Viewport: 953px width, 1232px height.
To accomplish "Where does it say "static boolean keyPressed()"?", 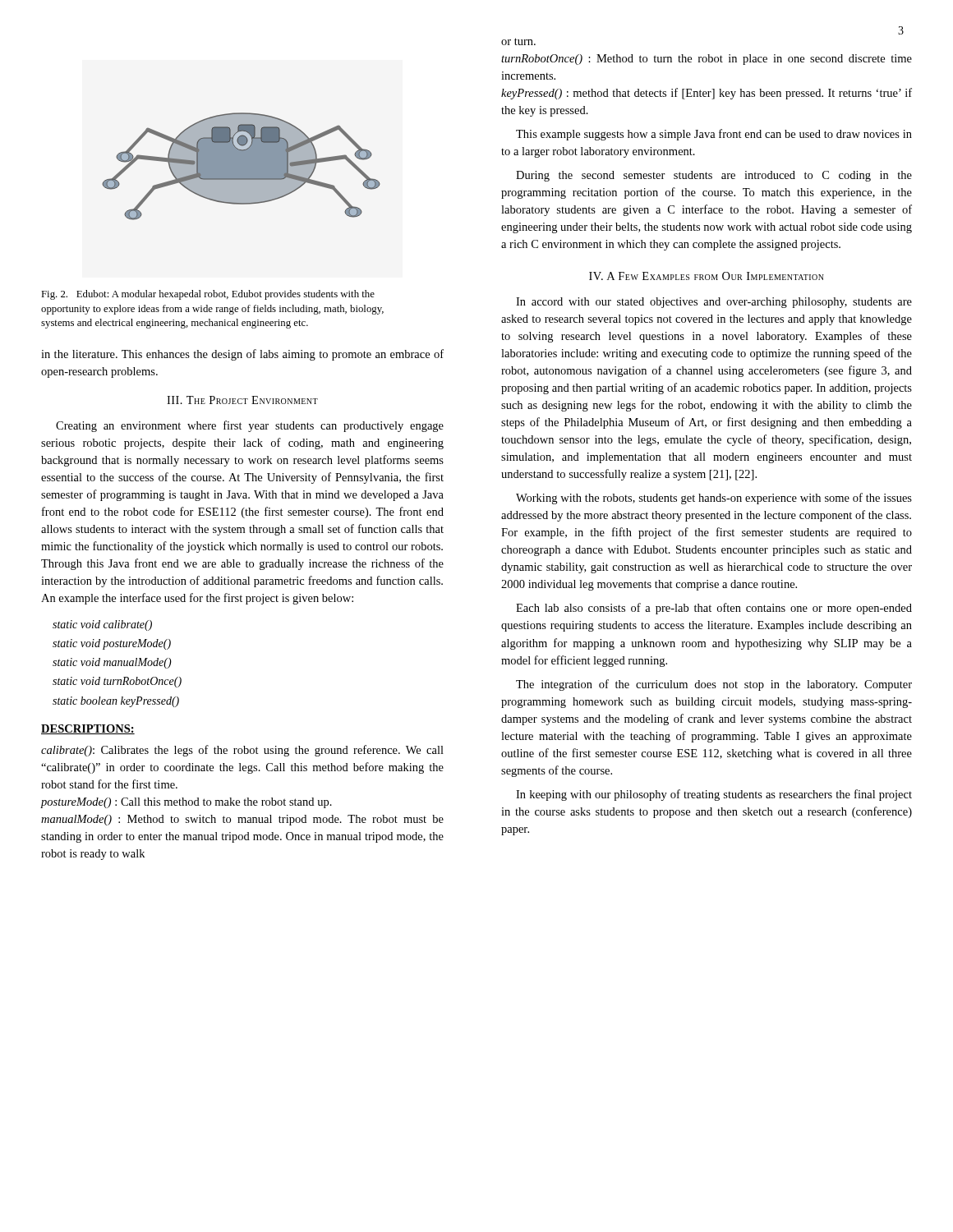I will point(116,701).
